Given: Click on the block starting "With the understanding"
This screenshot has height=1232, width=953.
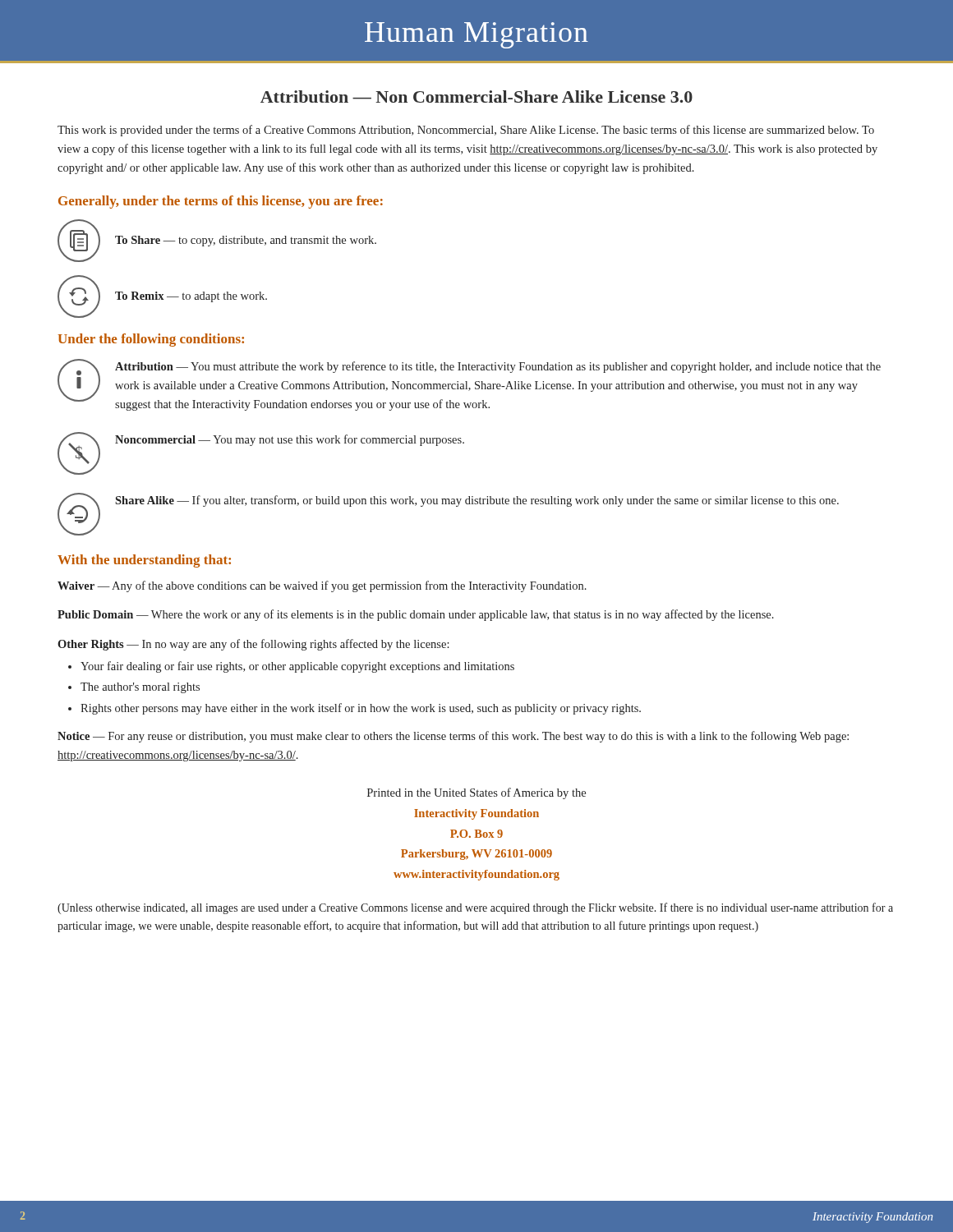Looking at the screenshot, I should point(145,560).
